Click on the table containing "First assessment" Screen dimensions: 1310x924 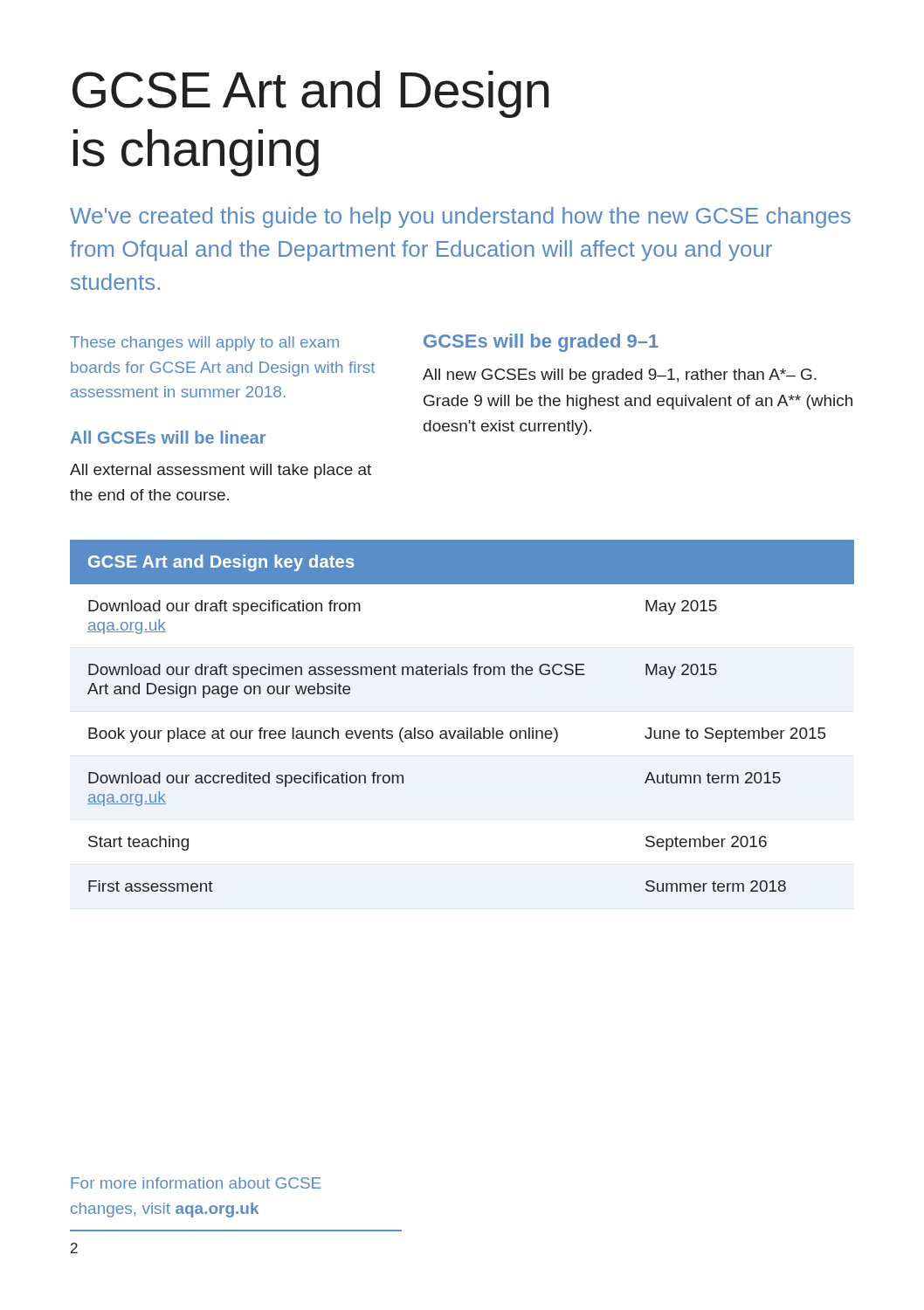point(462,724)
